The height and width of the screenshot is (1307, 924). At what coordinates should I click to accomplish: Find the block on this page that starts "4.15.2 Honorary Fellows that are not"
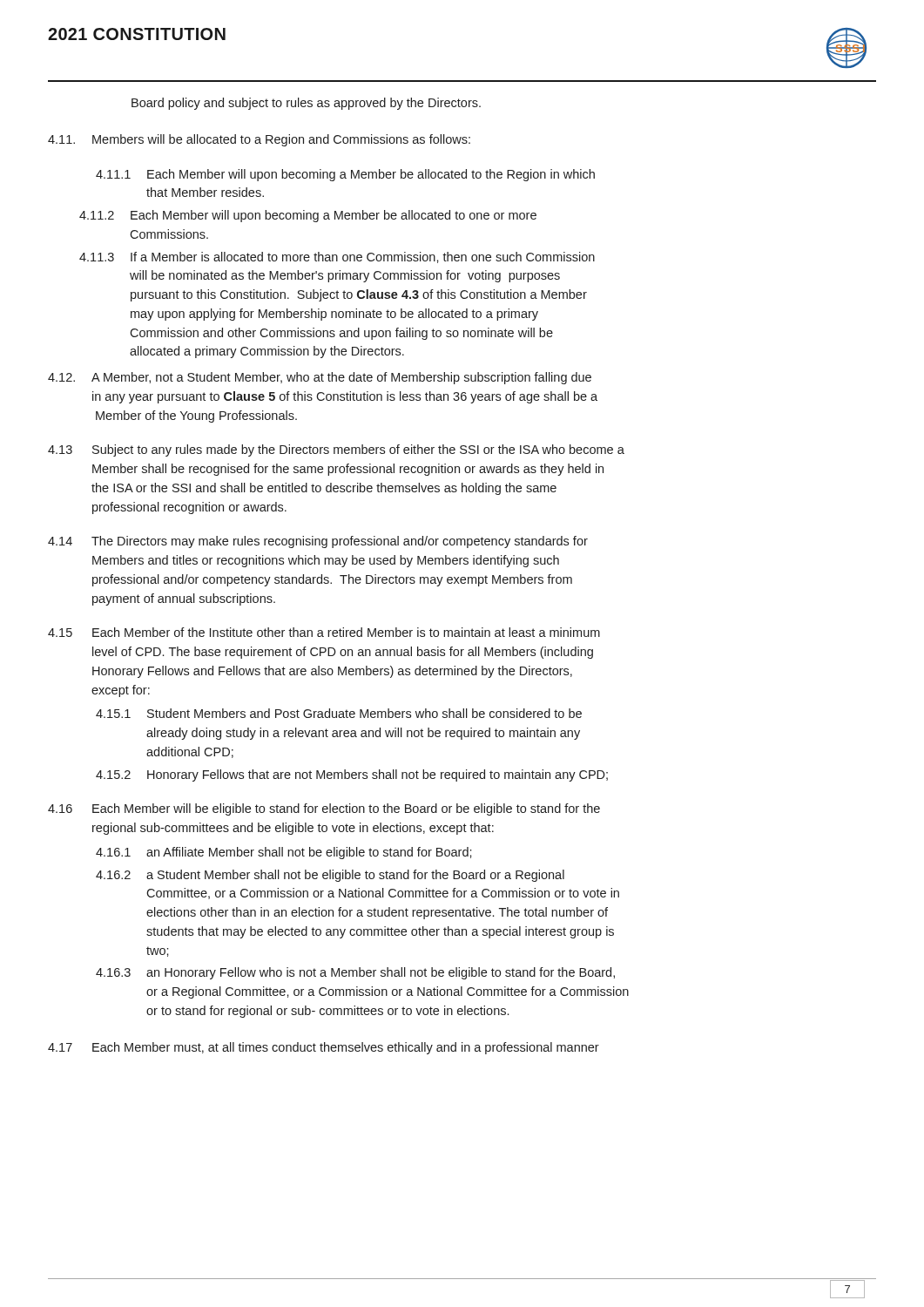(x=486, y=775)
